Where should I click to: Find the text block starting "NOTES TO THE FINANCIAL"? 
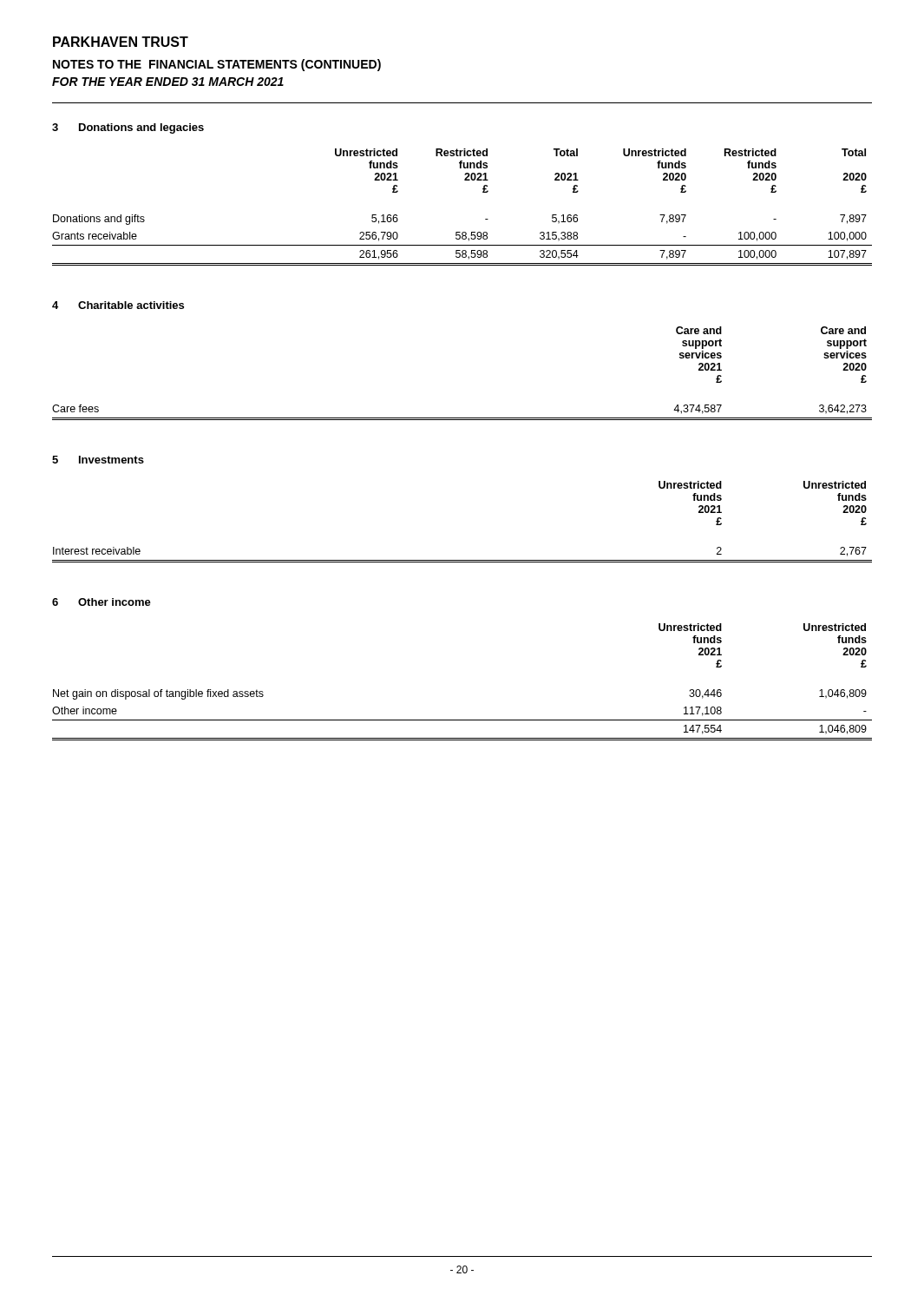[217, 64]
